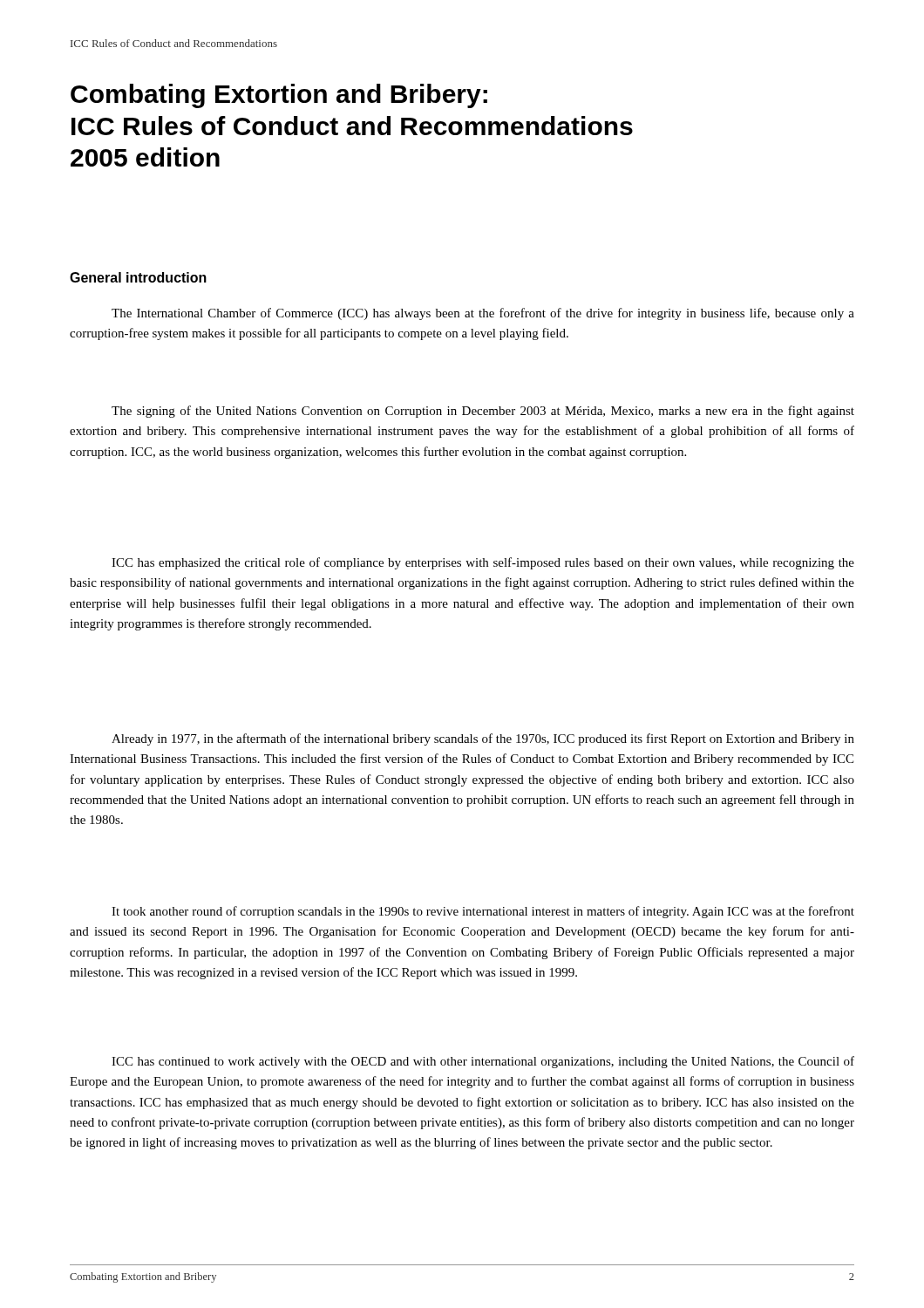
Task: Click on the region starting "The International Chamber of Commerce (ICC)"
Action: [462, 323]
